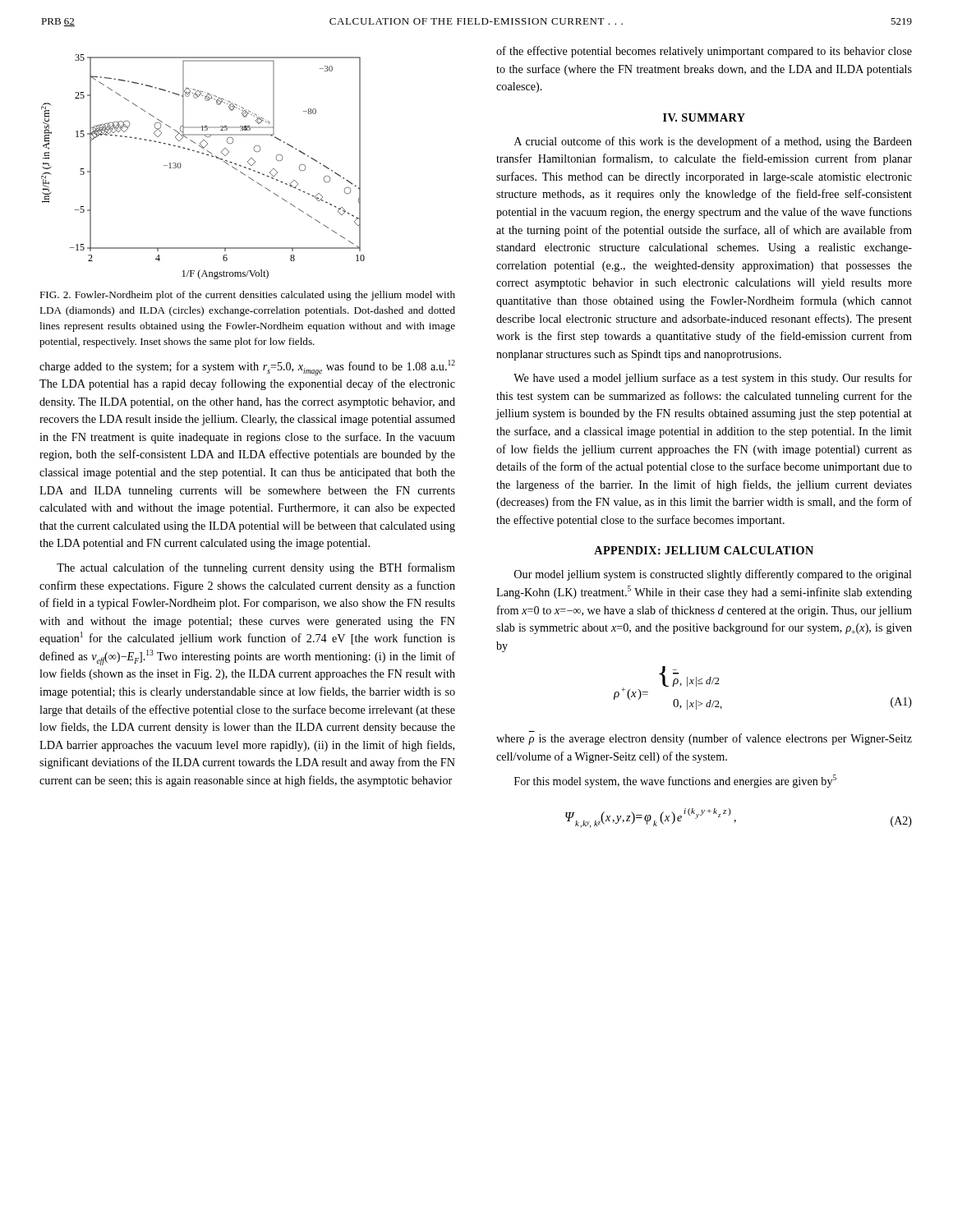Where is the passage that starts "where ρ is the average electron density"?

click(x=704, y=748)
